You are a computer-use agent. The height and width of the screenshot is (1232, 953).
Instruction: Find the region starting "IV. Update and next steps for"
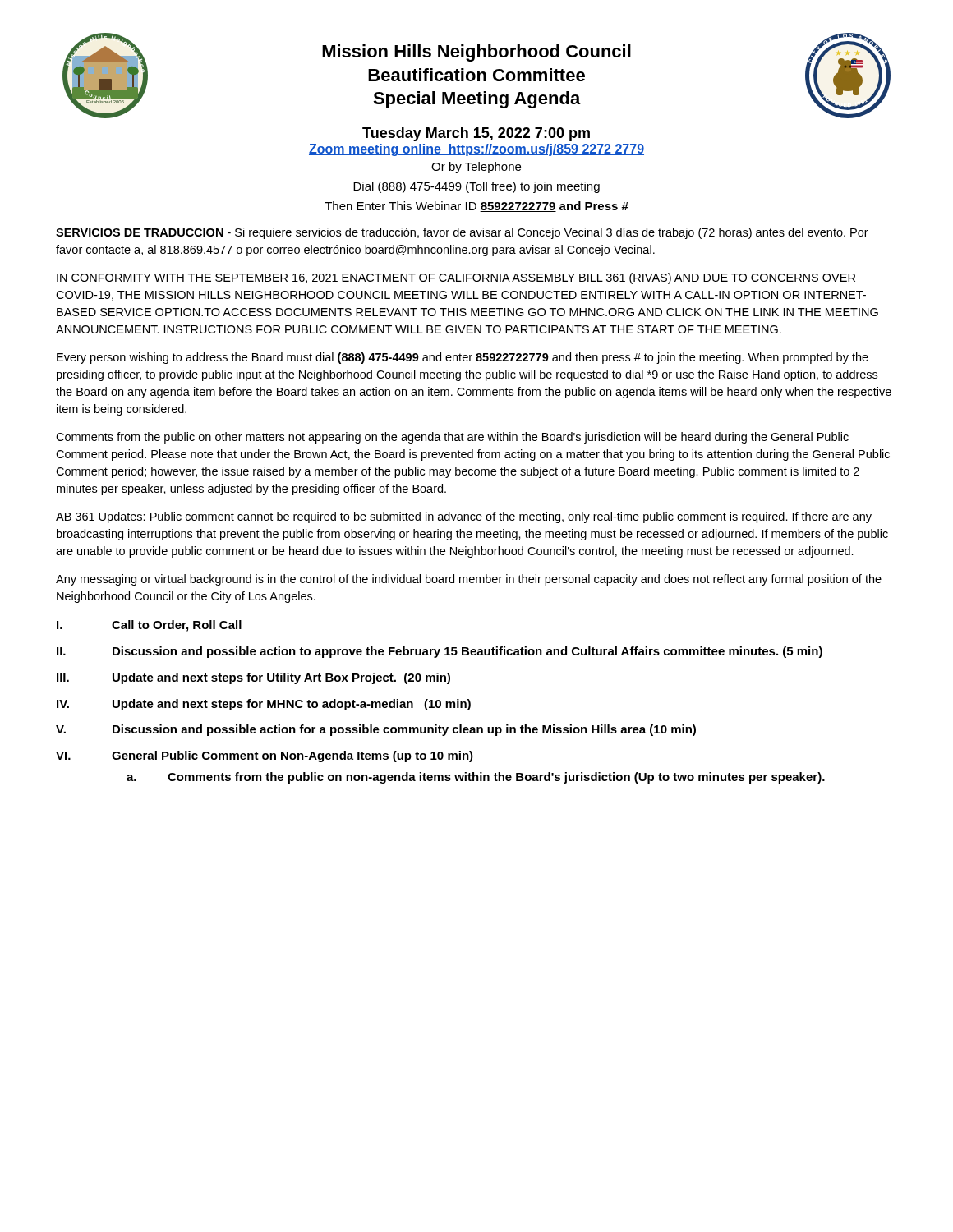(476, 703)
